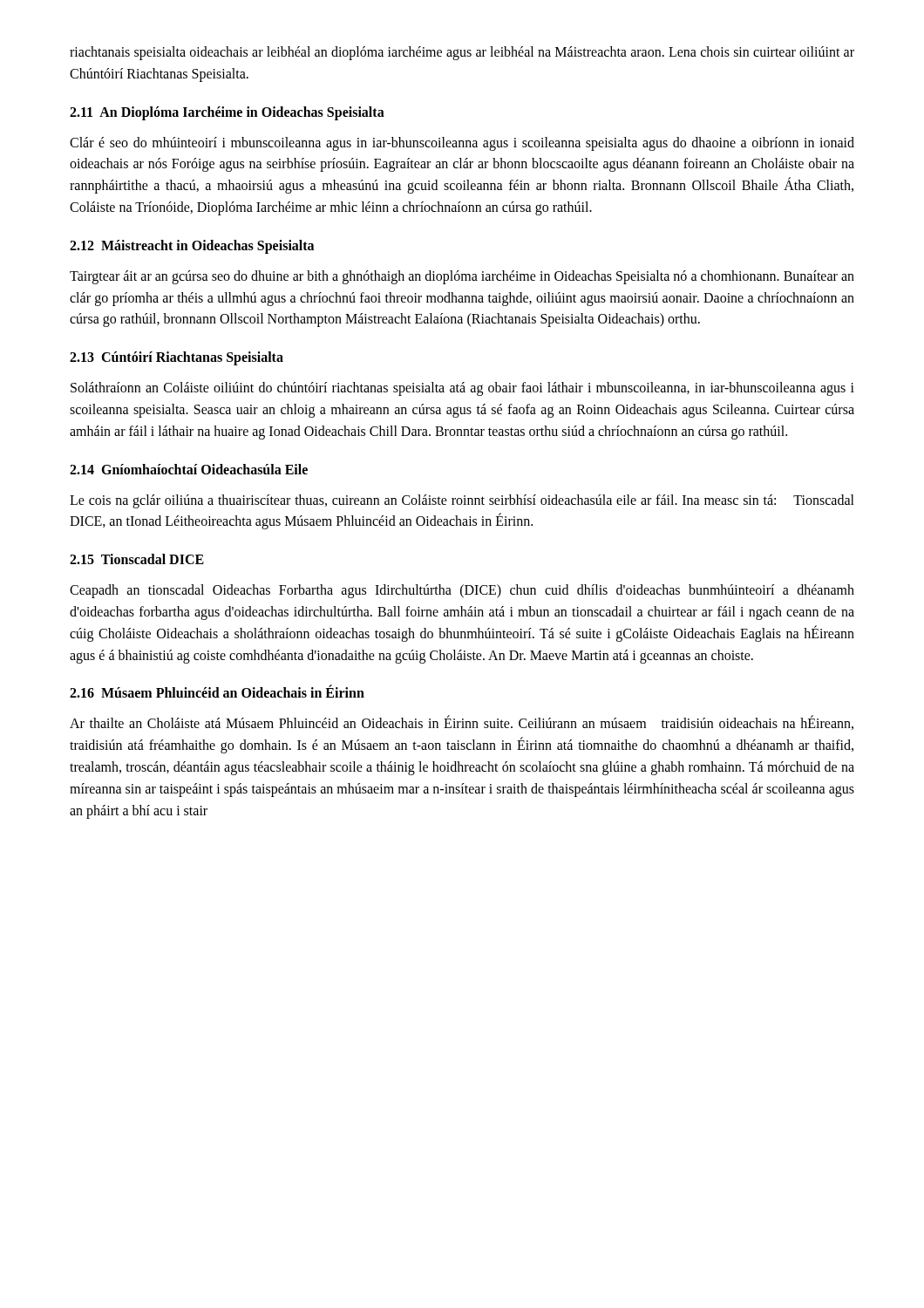
Task: Click on the passage starting "Soláthraíonn an Coláiste oiliúint do chúntóirí riachtanas"
Action: [462, 409]
